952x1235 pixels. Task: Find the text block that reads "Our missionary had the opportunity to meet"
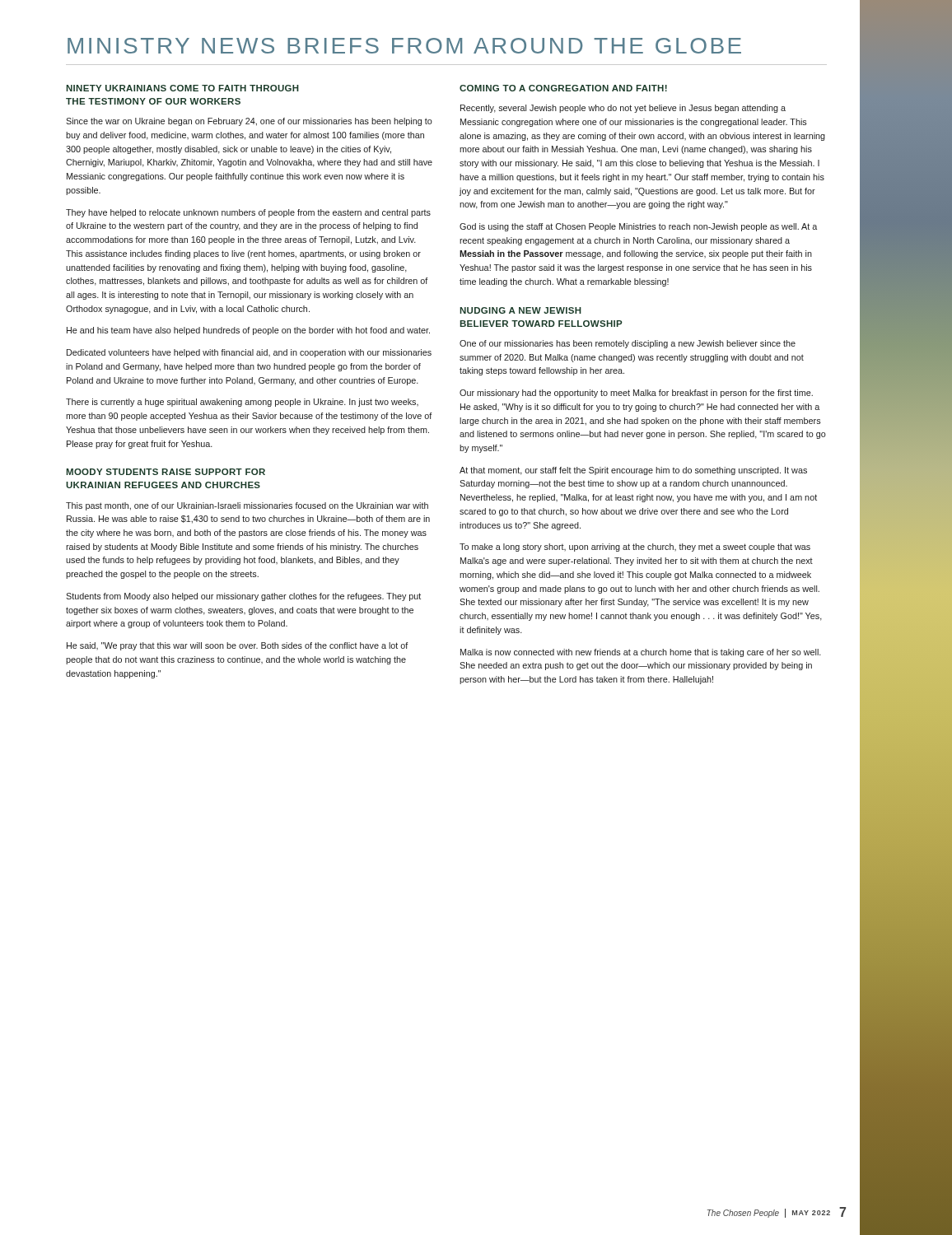(x=643, y=420)
